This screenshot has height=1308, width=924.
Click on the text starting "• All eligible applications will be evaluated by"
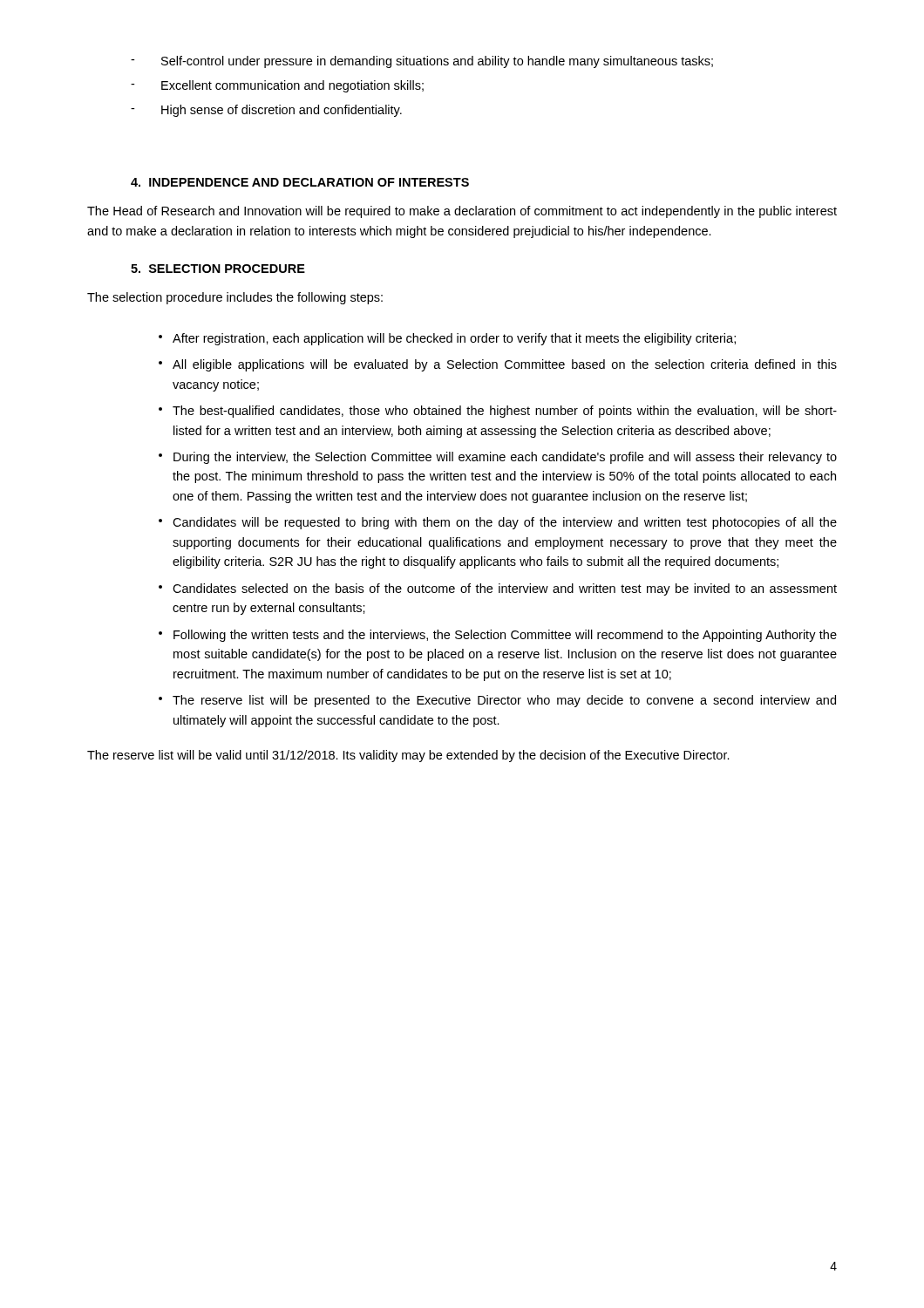click(493, 375)
